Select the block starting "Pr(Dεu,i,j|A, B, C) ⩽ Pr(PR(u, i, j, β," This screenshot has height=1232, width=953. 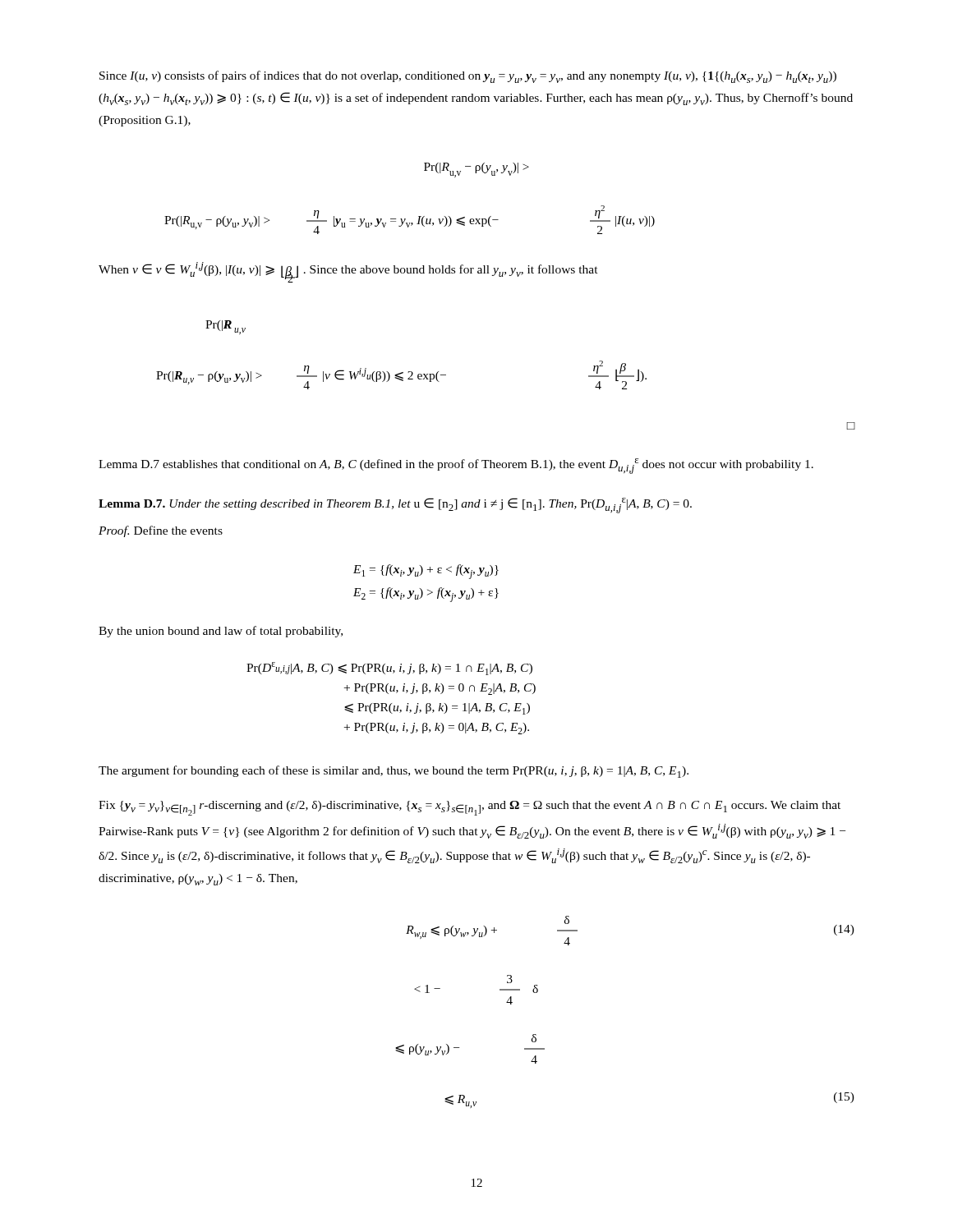(x=476, y=701)
